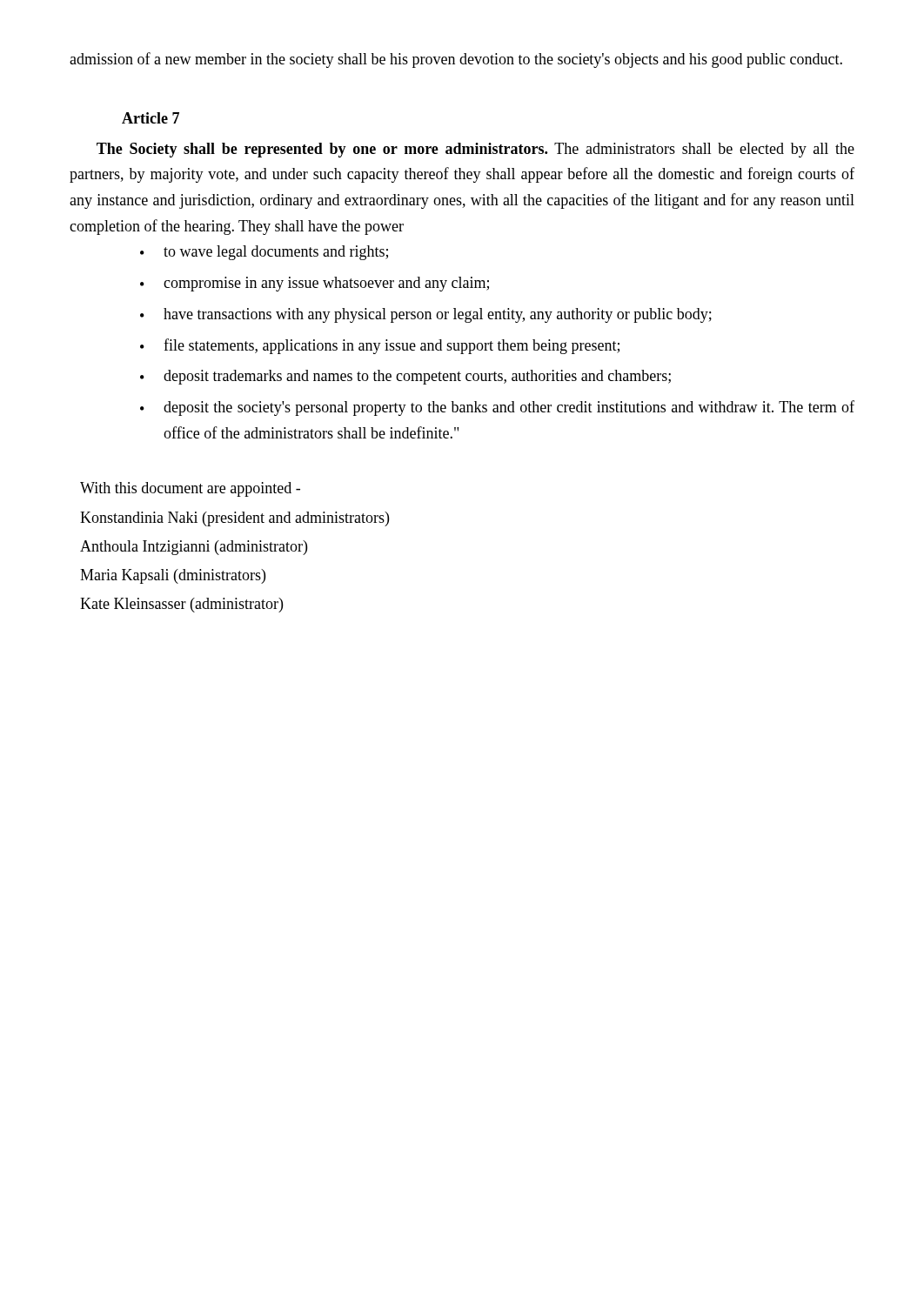This screenshot has width=924, height=1305.
Task: Locate the section header
Action: 151,118
